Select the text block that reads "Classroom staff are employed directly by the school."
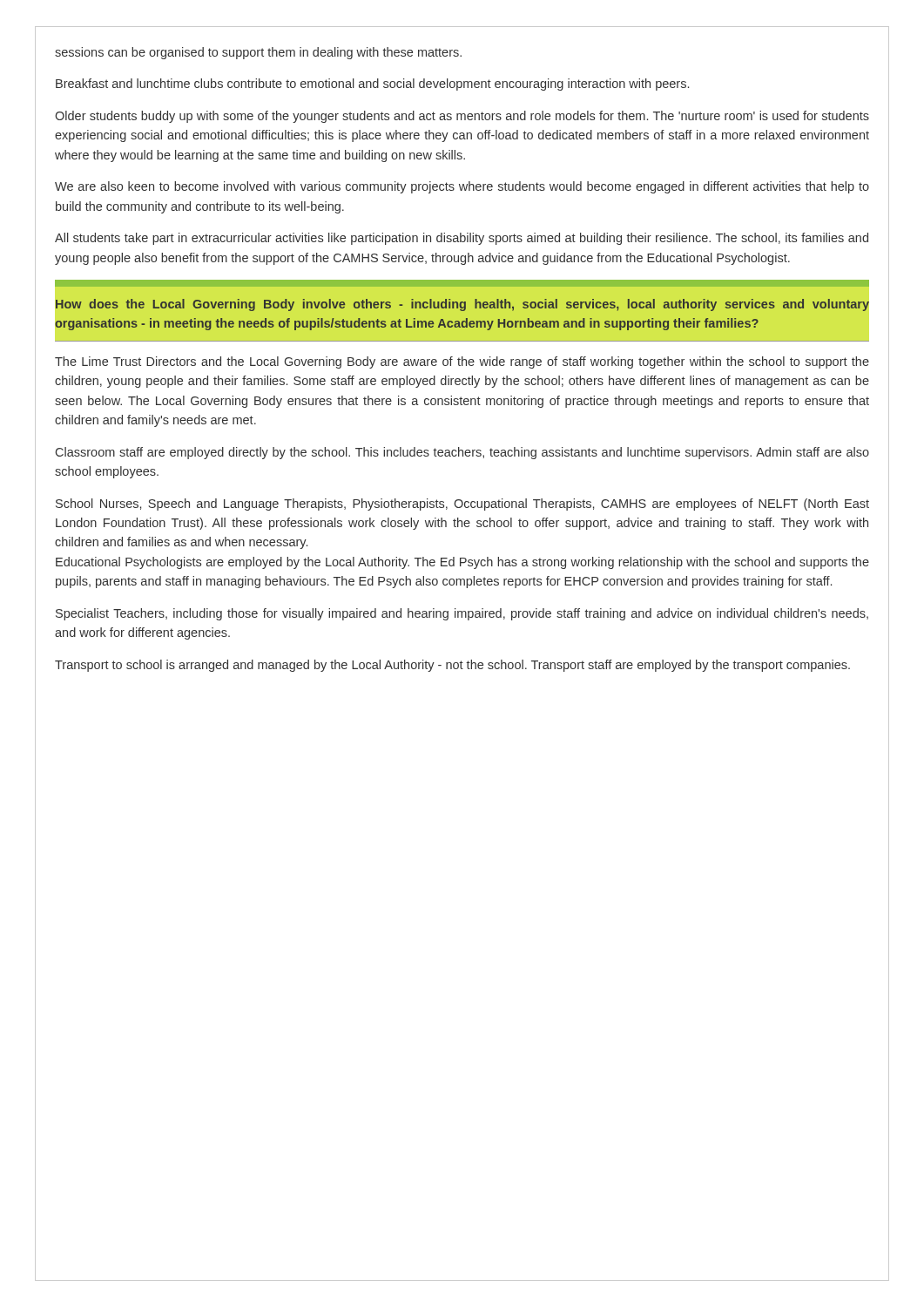 pos(462,462)
